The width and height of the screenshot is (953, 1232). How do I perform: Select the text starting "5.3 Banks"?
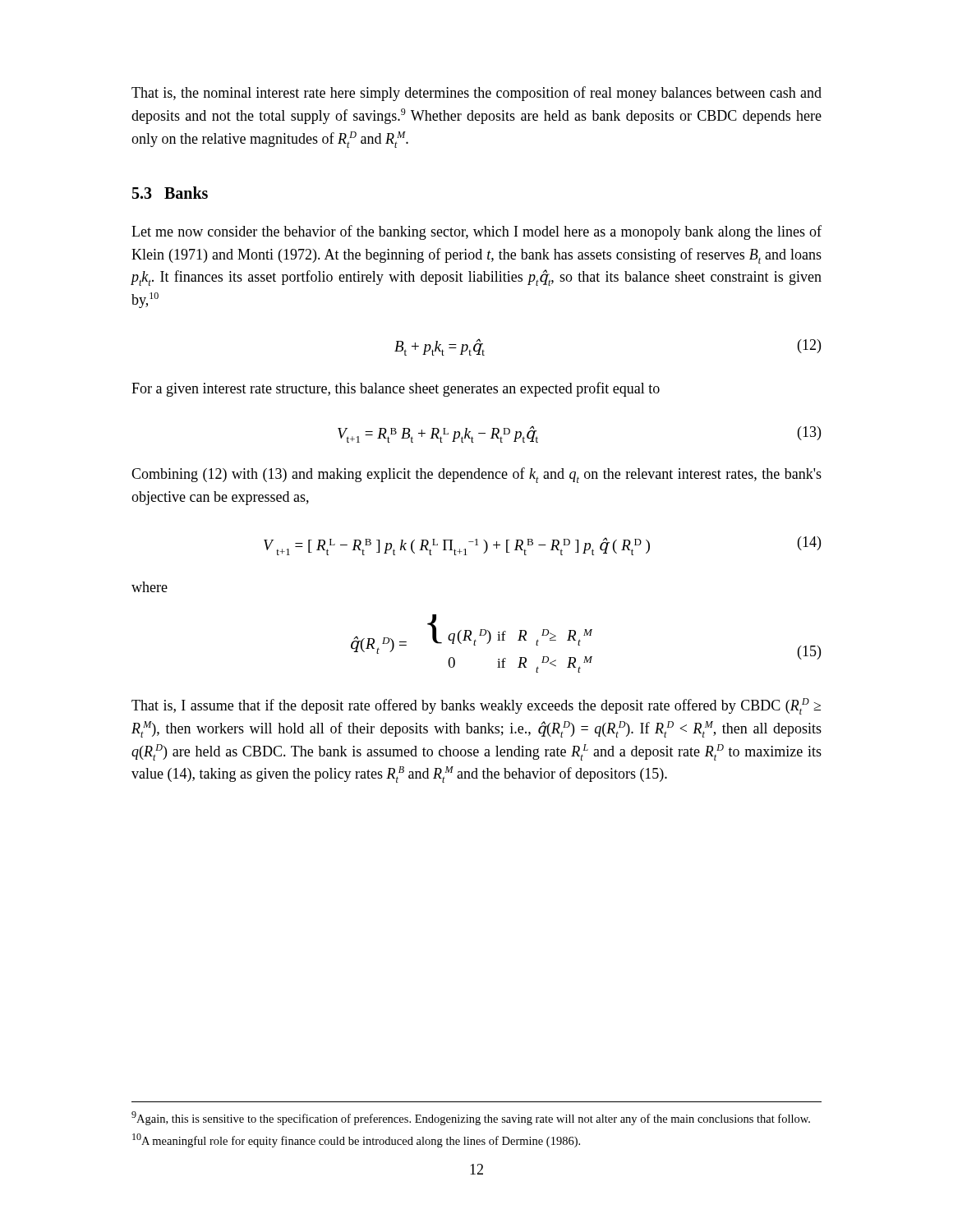click(170, 193)
